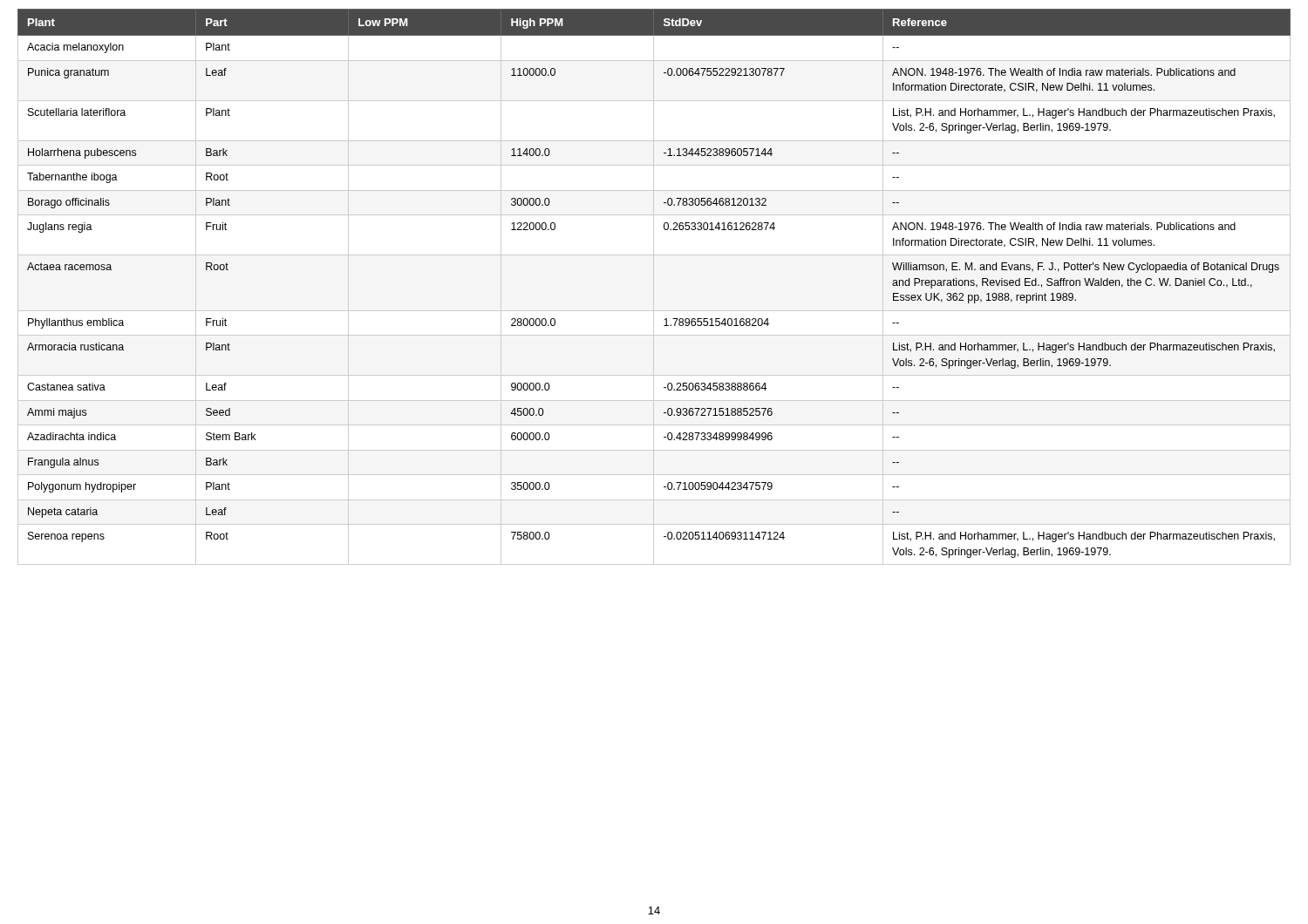
Task: Click on the table containing "Tabernanthe iboga"
Action: [x=654, y=449]
